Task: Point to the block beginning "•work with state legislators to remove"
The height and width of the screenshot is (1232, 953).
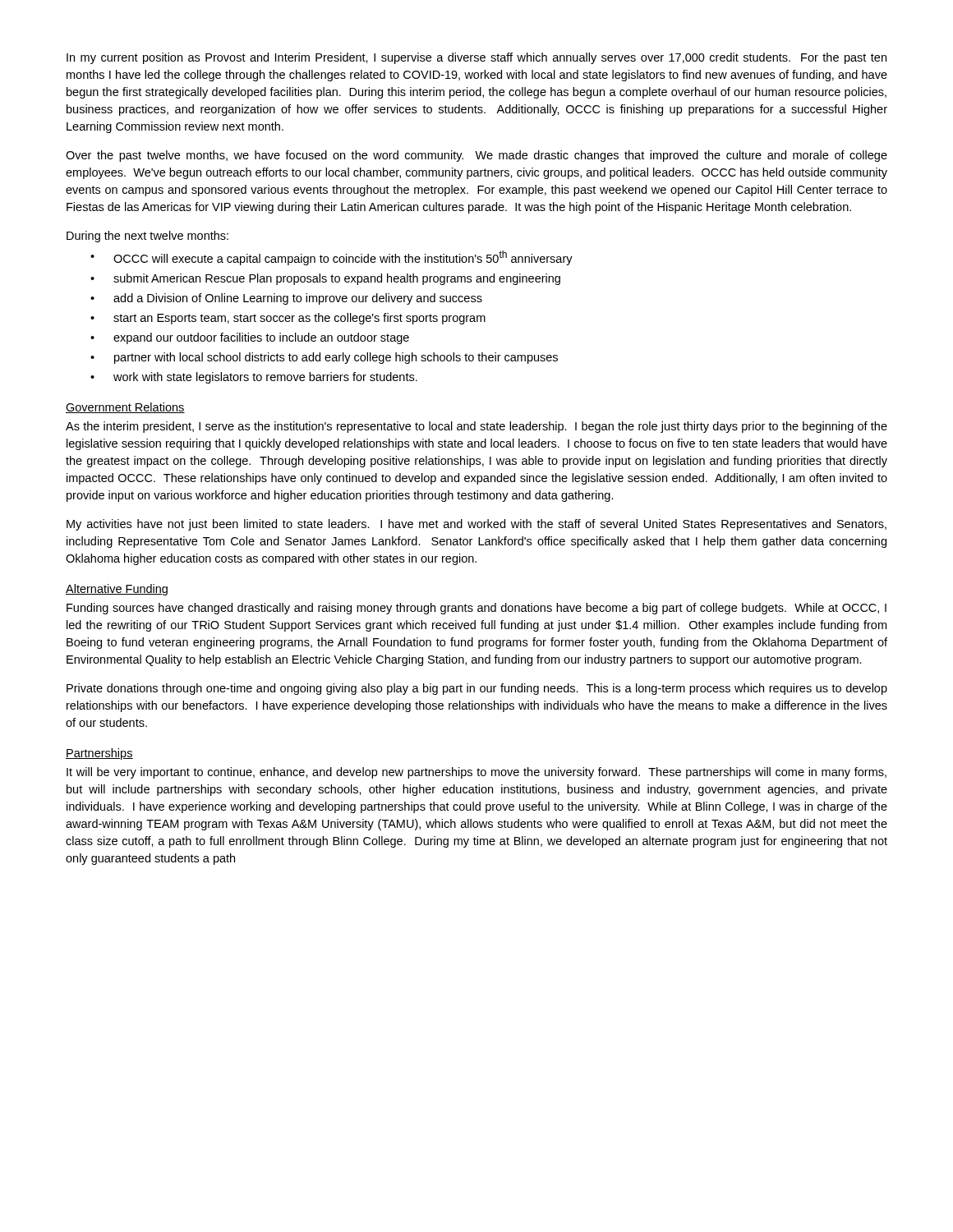Action: [254, 378]
